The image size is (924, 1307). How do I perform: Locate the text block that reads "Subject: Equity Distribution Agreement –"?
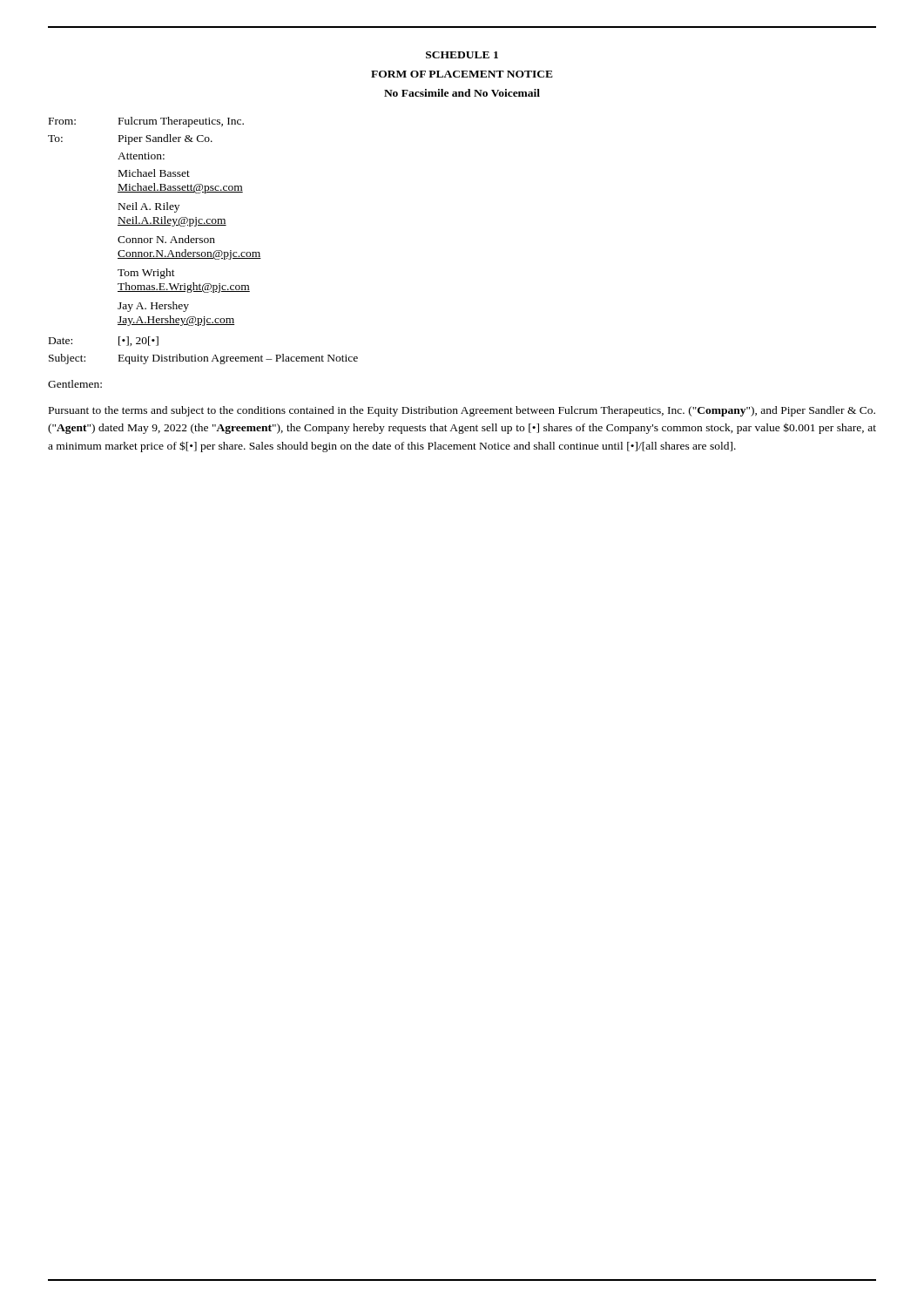tap(203, 359)
